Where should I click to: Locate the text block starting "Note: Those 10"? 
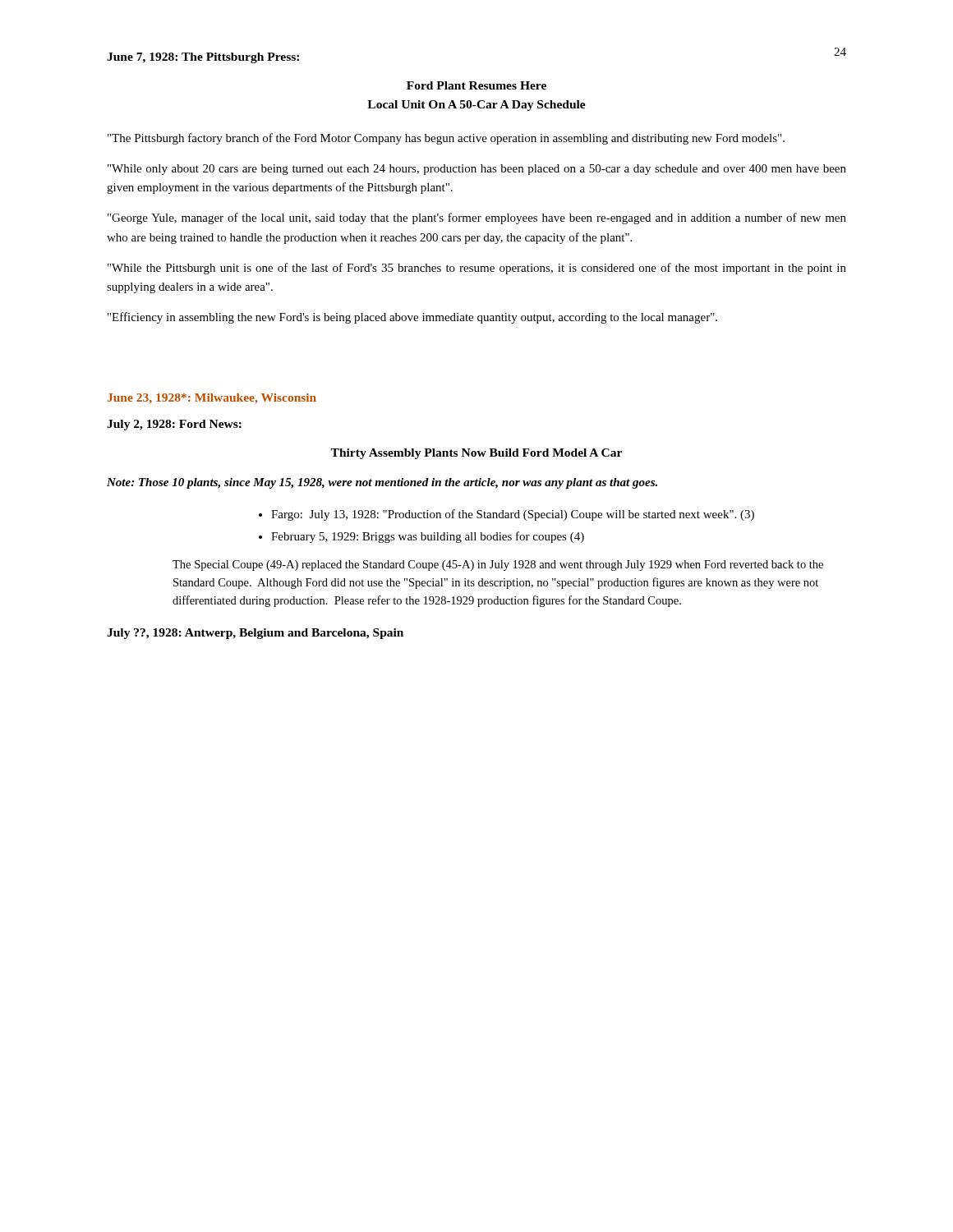[383, 482]
